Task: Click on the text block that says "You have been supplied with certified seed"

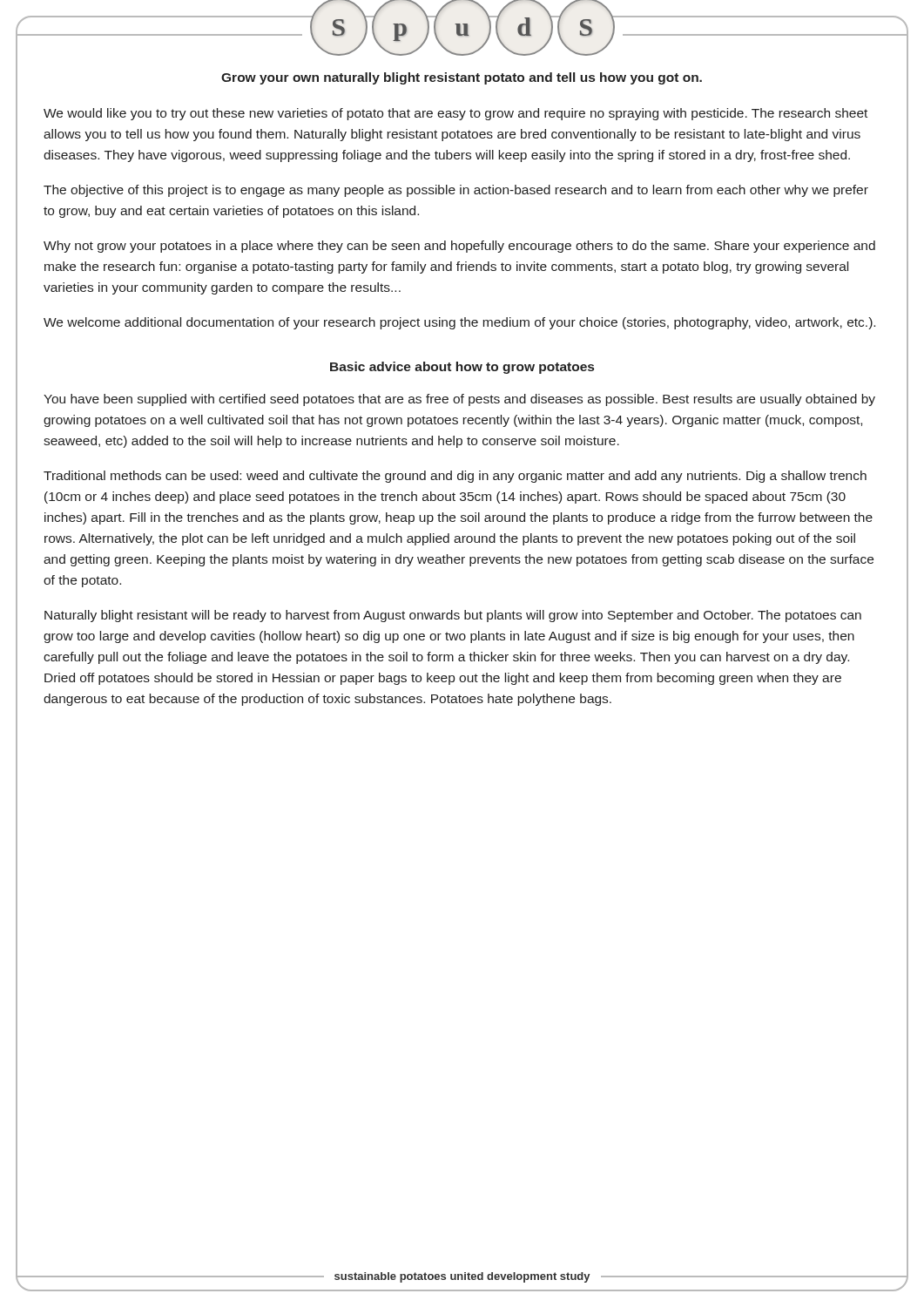Action: click(x=462, y=420)
